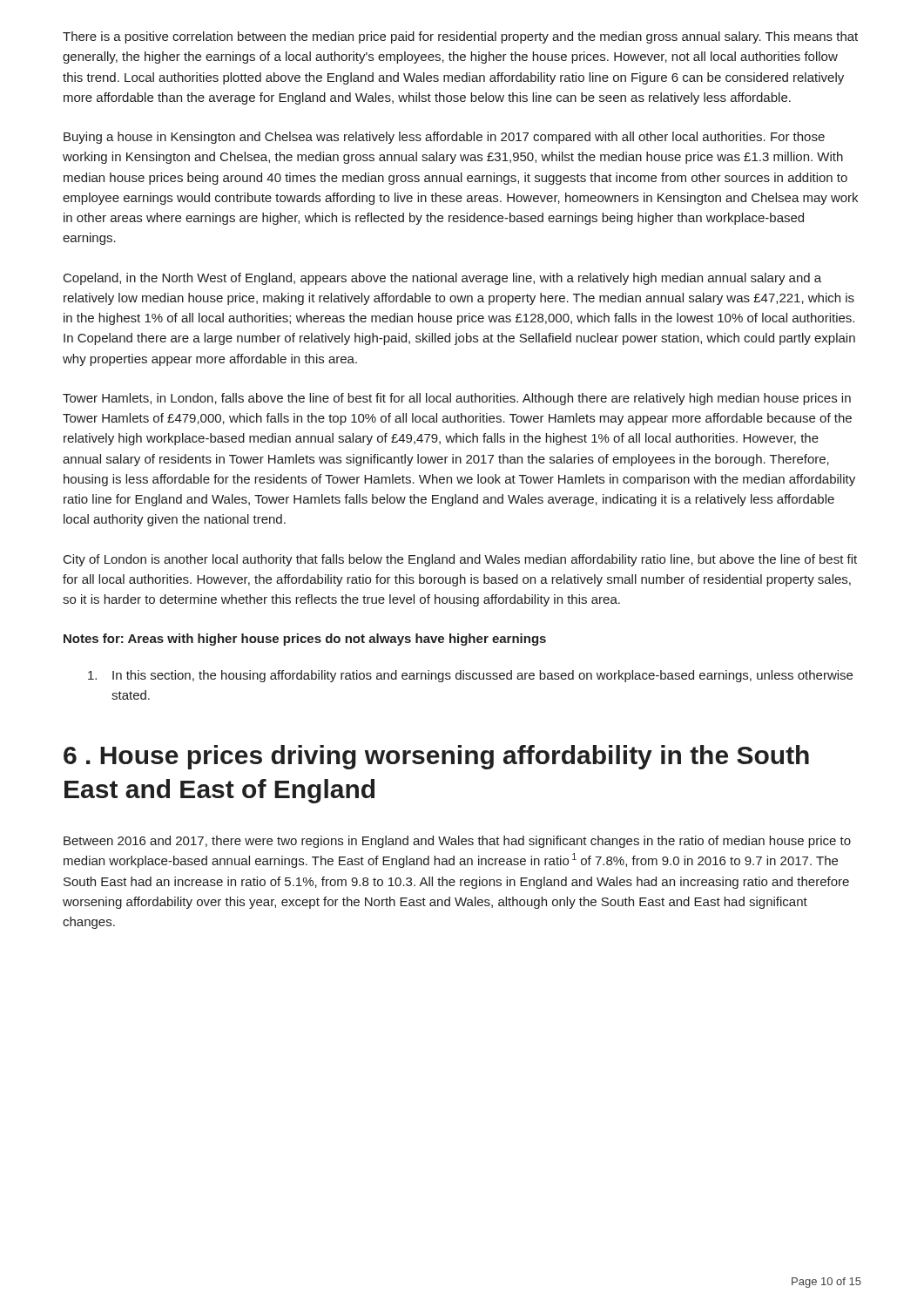
Task: Locate the text block containing "There is a positive correlation between"
Action: pos(460,67)
